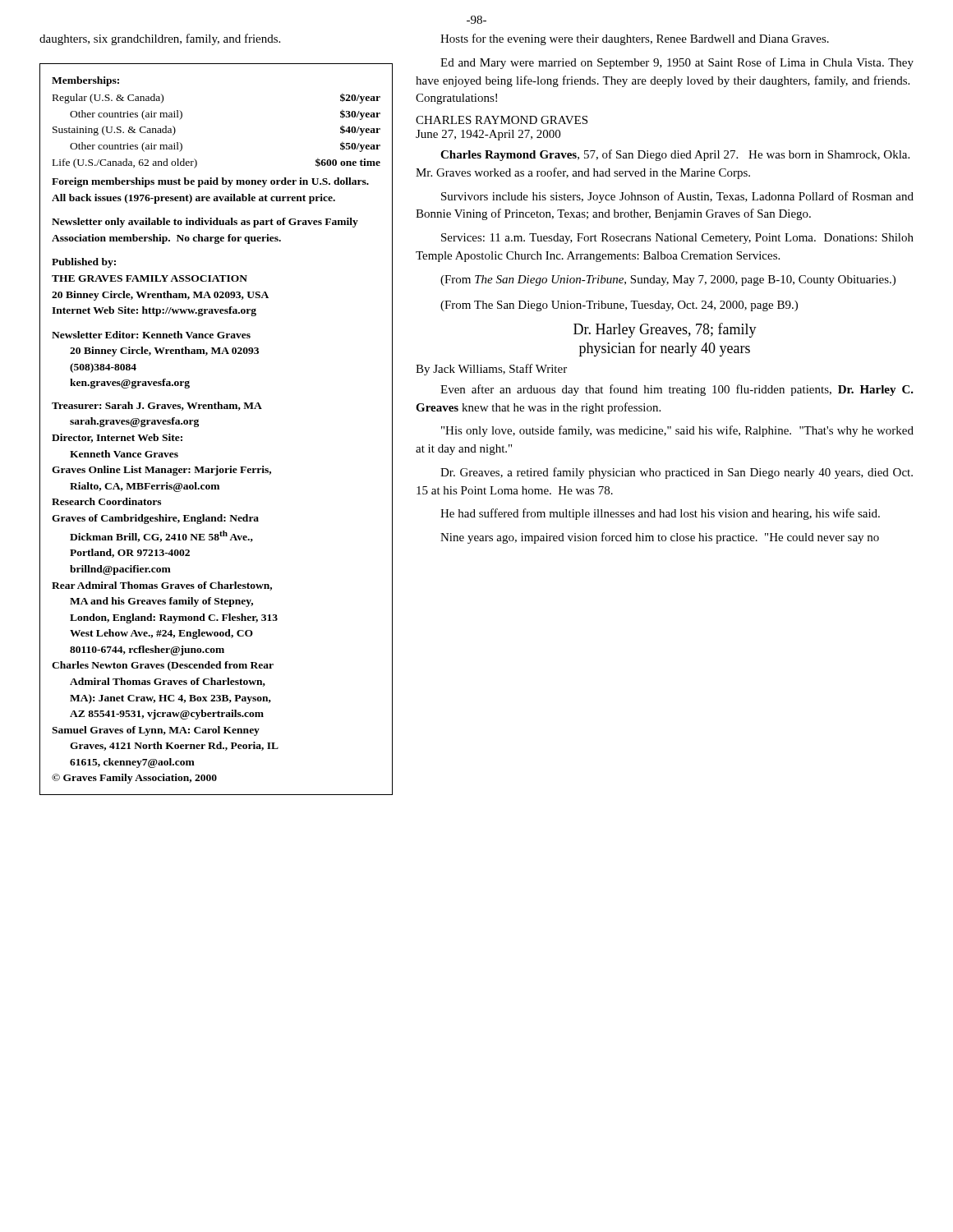Viewport: 953px width, 1232px height.
Task: Find the text block with the text "Even after an arduous day that found him"
Action: click(665, 464)
